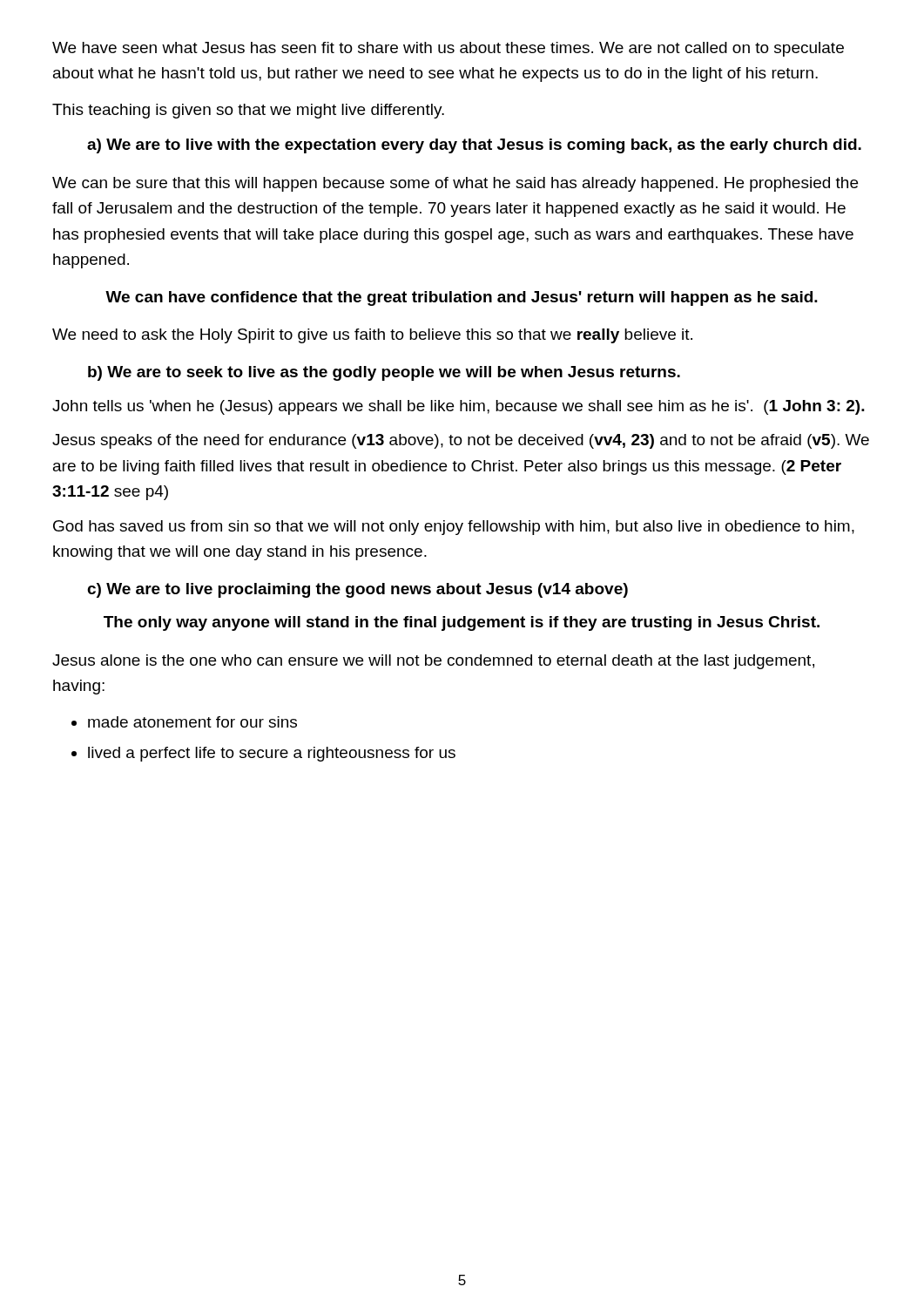Navigate to the text starting "We can be sure that this will"
The image size is (924, 1307).
[x=455, y=221]
